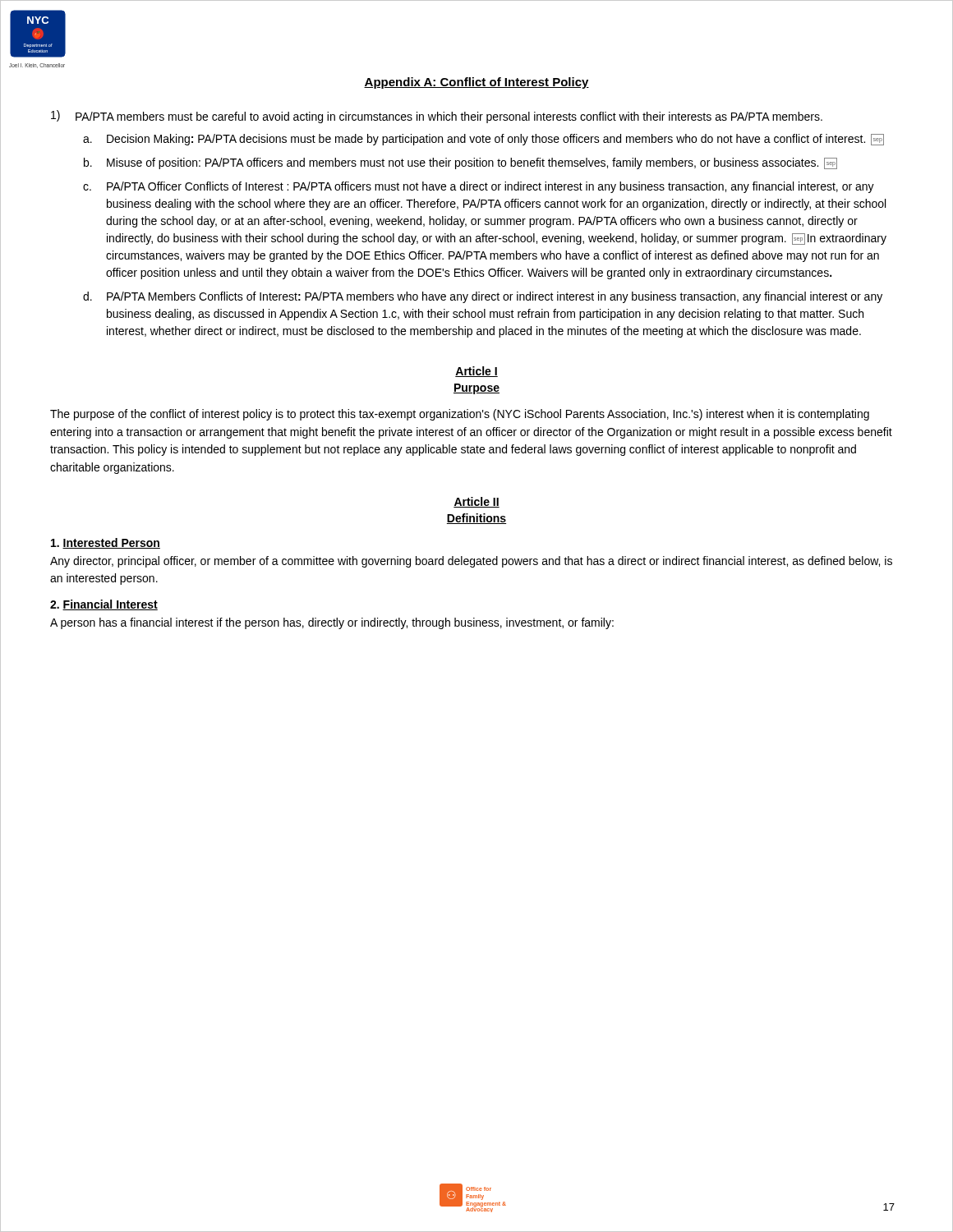Click where it says "Article II Definitions"

476,510
